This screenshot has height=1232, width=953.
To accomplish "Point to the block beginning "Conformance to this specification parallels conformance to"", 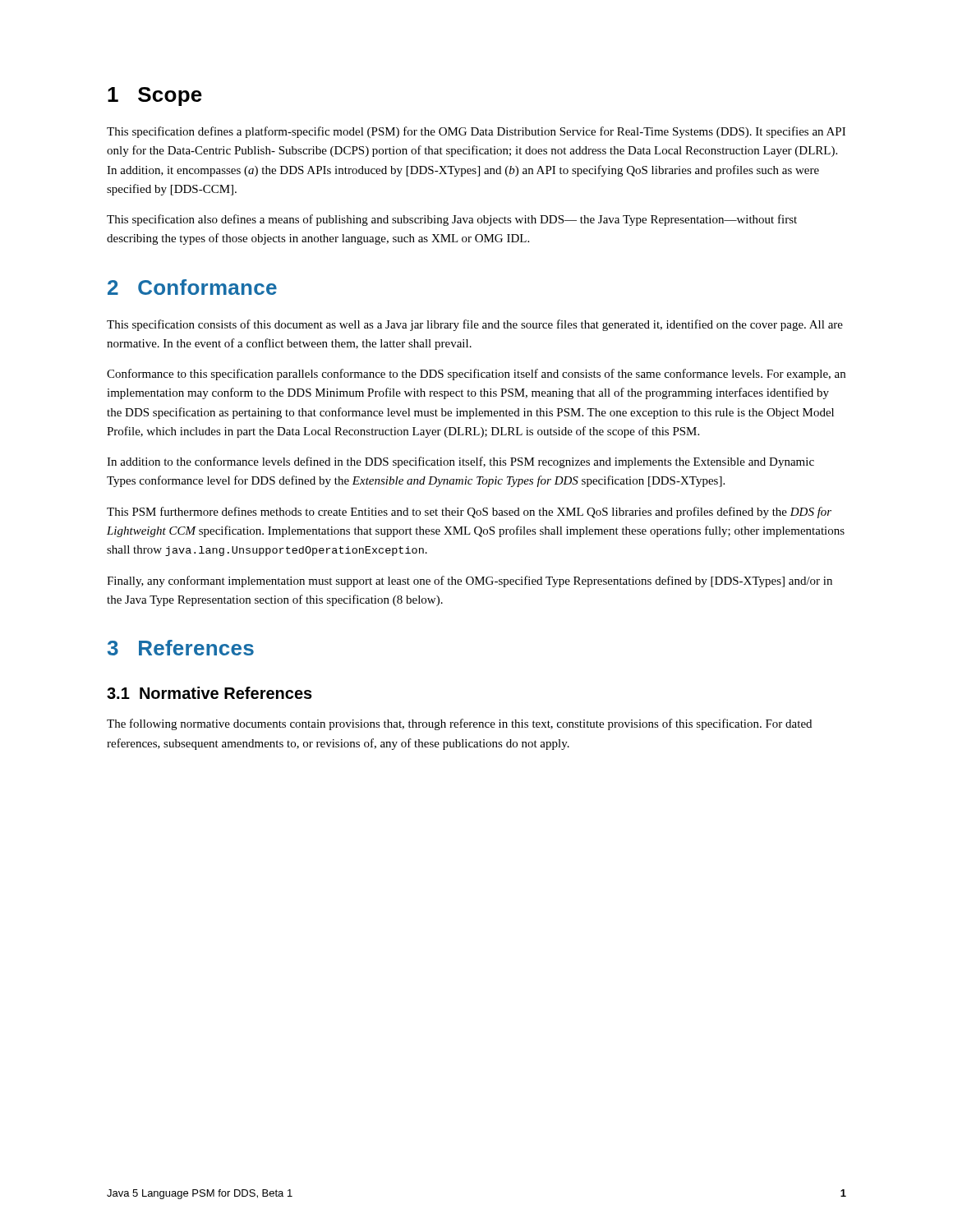I will [x=476, y=403].
